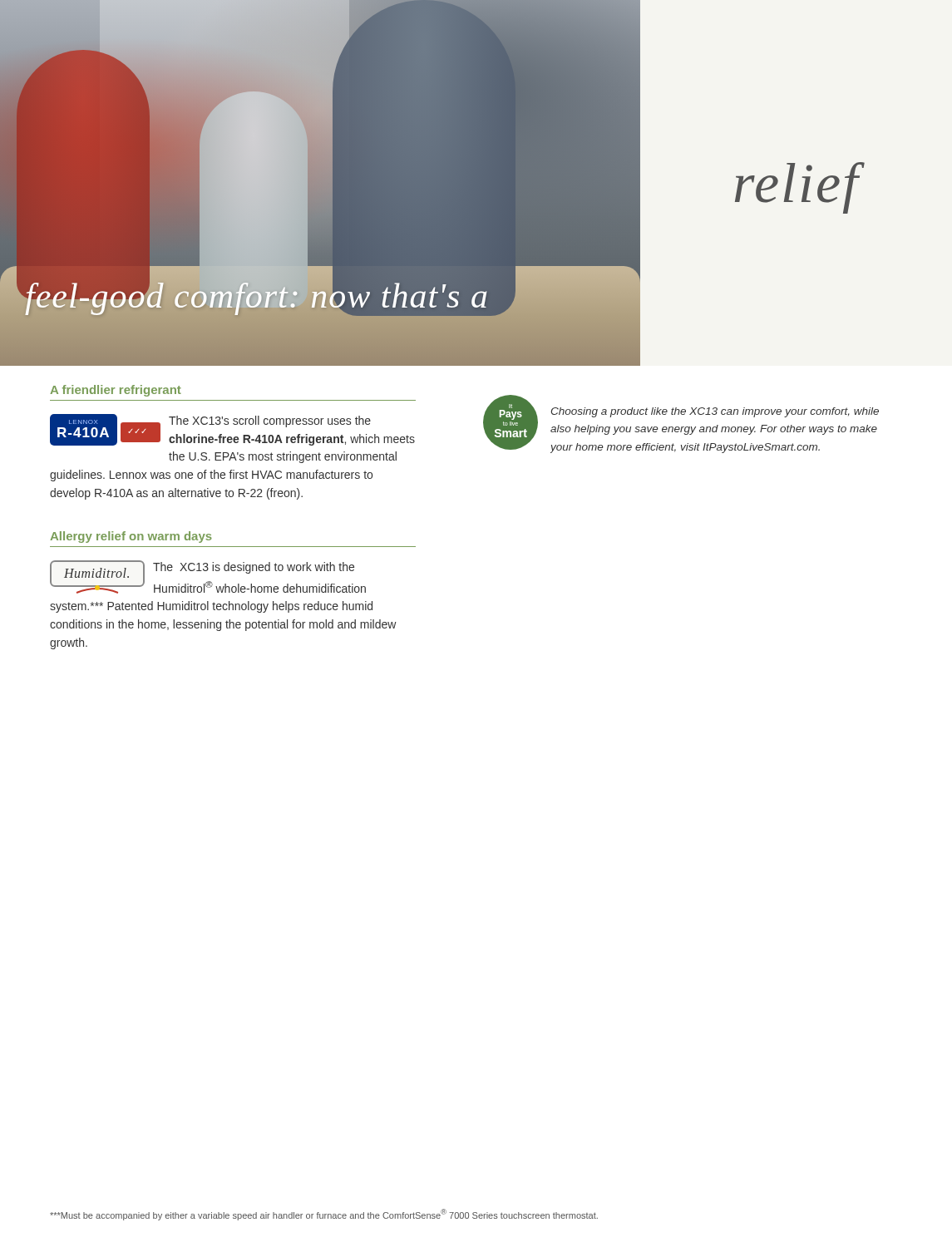This screenshot has width=952, height=1247.
Task: Navigate to the passage starting "Must be accompanied by either"
Action: click(x=324, y=1214)
